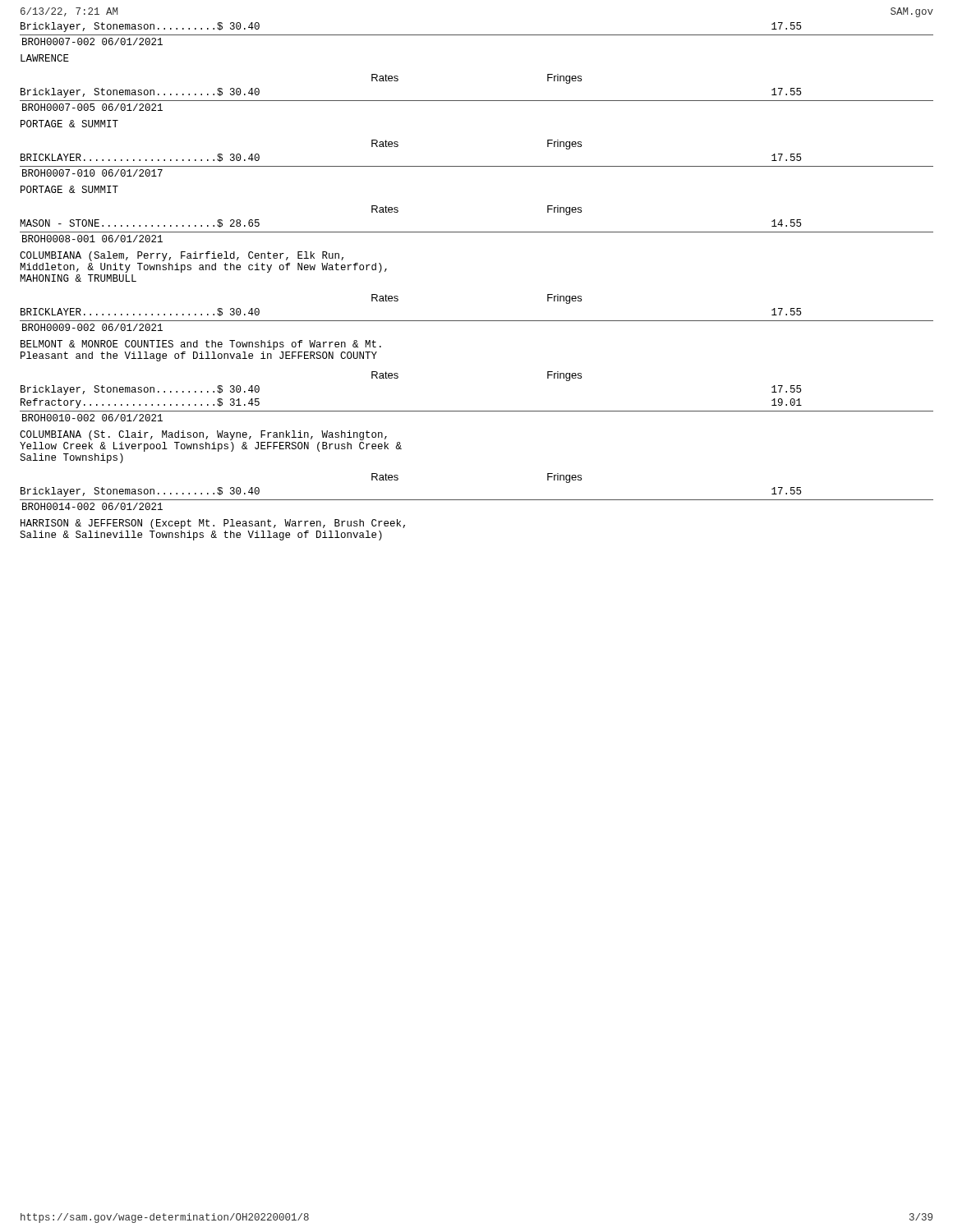Screen dimensions: 1232x953
Task: Locate the table with the text "MASON - STONE...................$"
Action: [476, 232]
